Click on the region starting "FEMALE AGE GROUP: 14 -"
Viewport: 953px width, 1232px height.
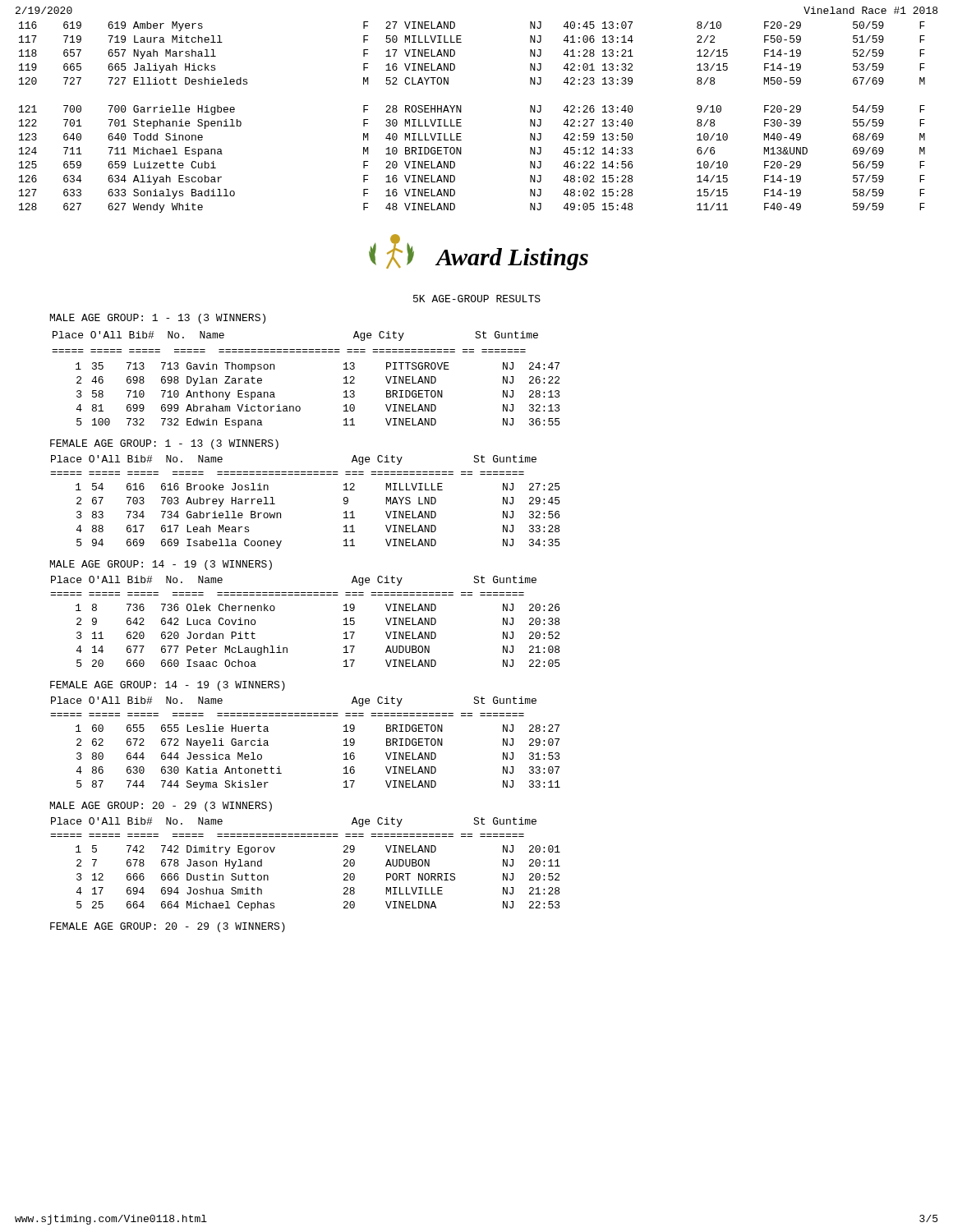168,685
